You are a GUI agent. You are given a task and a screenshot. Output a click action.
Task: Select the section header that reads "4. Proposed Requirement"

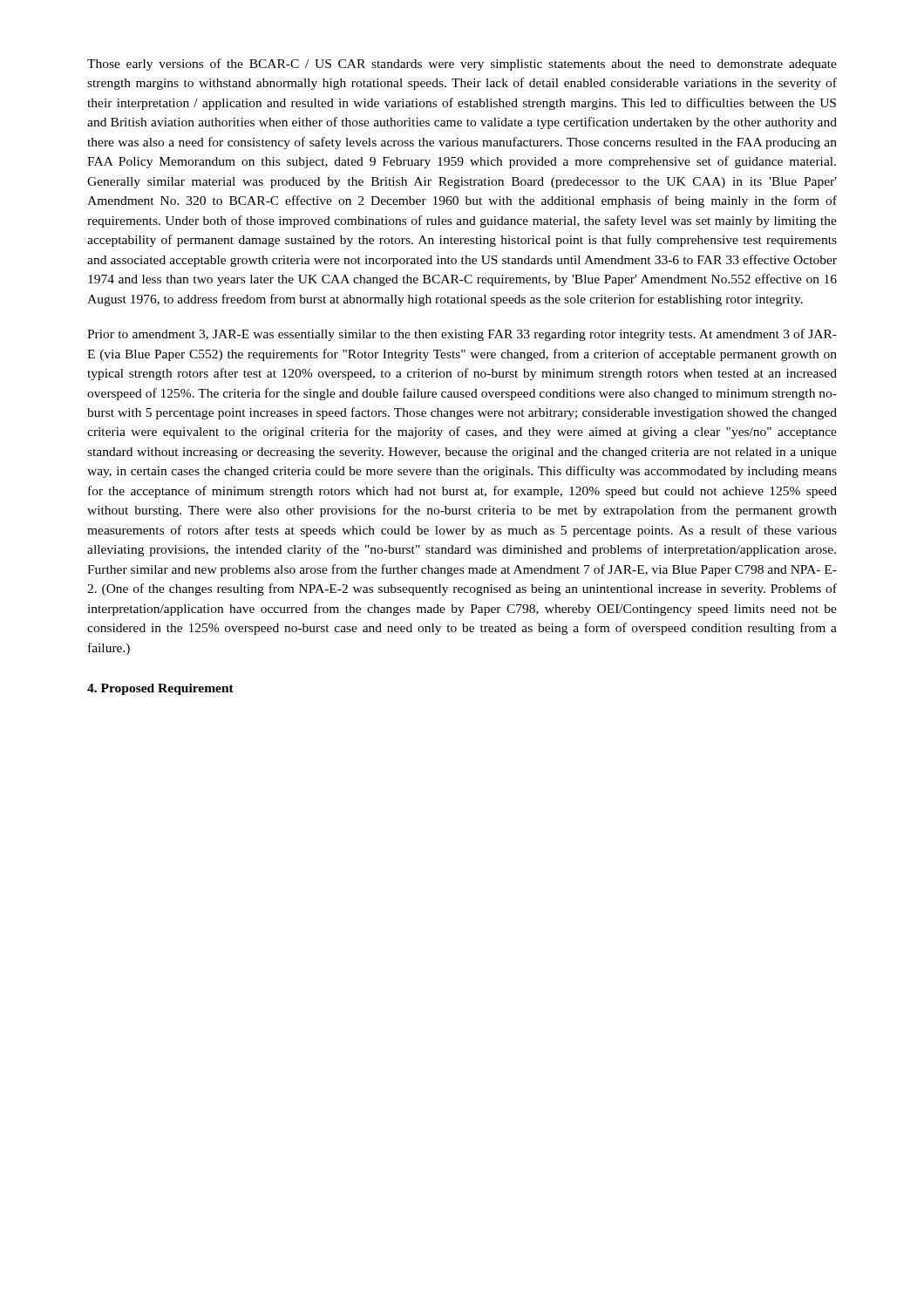point(160,688)
